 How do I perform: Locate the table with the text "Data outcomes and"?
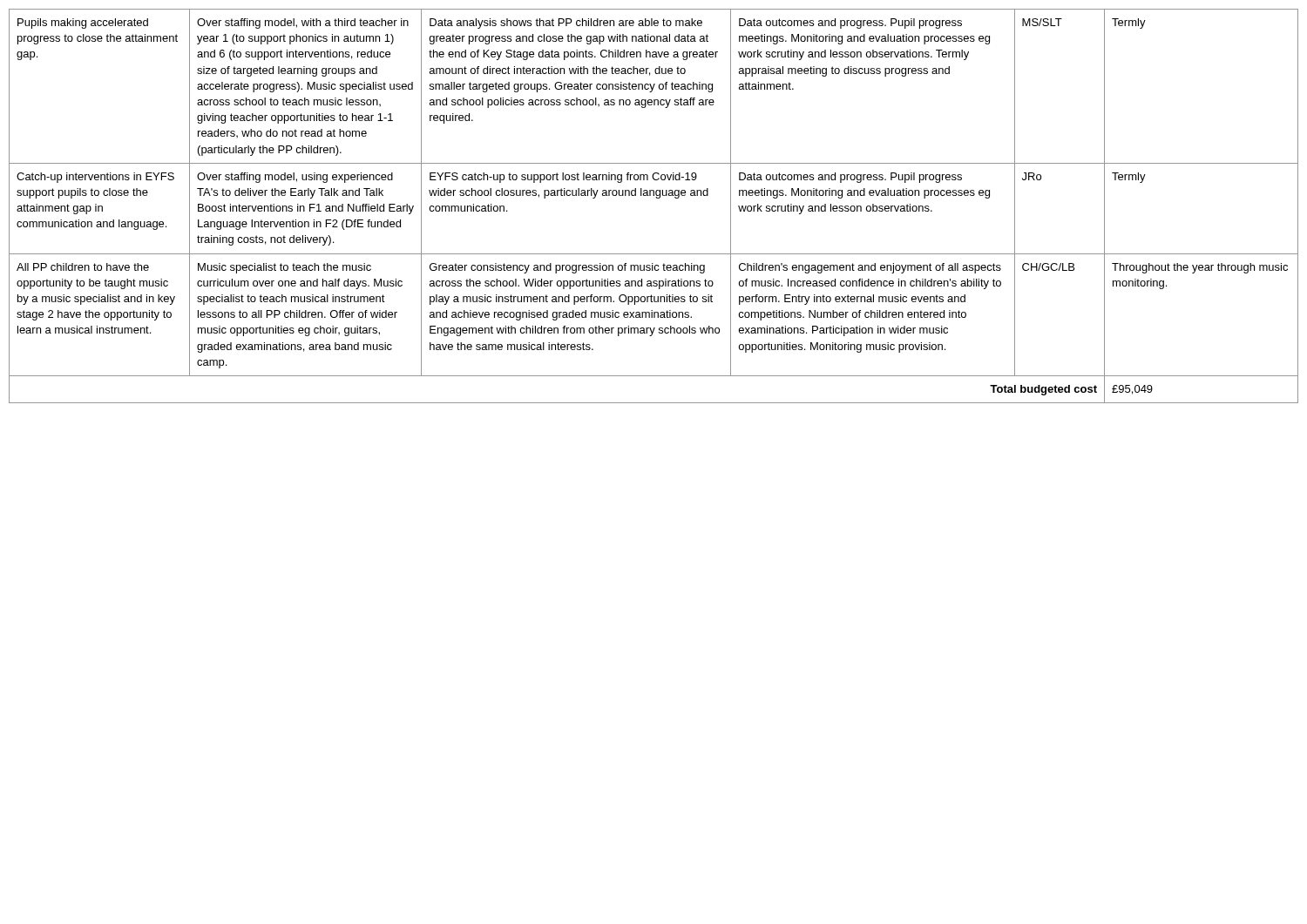point(654,206)
